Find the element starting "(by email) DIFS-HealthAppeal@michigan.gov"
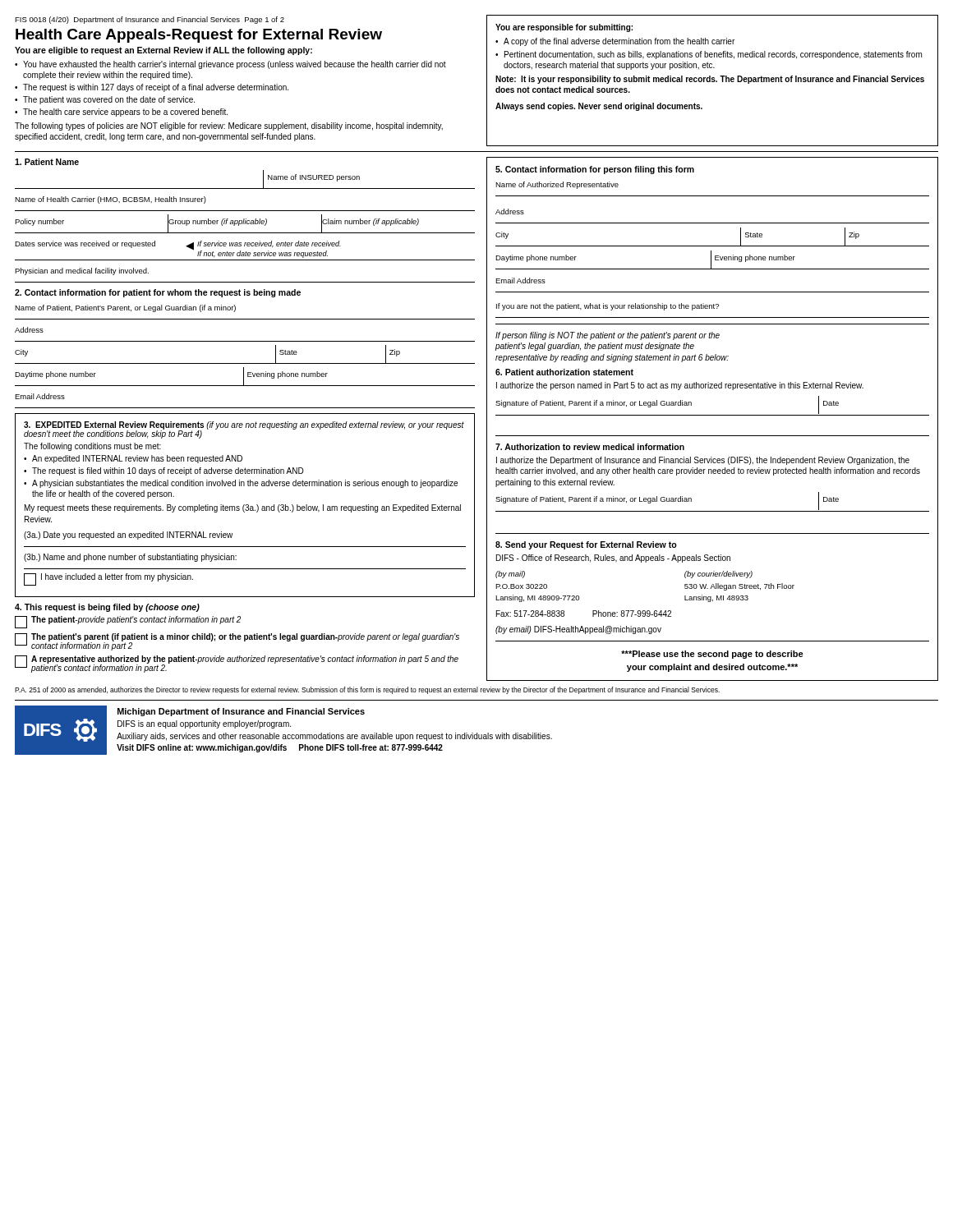This screenshot has width=953, height=1232. 578,629
